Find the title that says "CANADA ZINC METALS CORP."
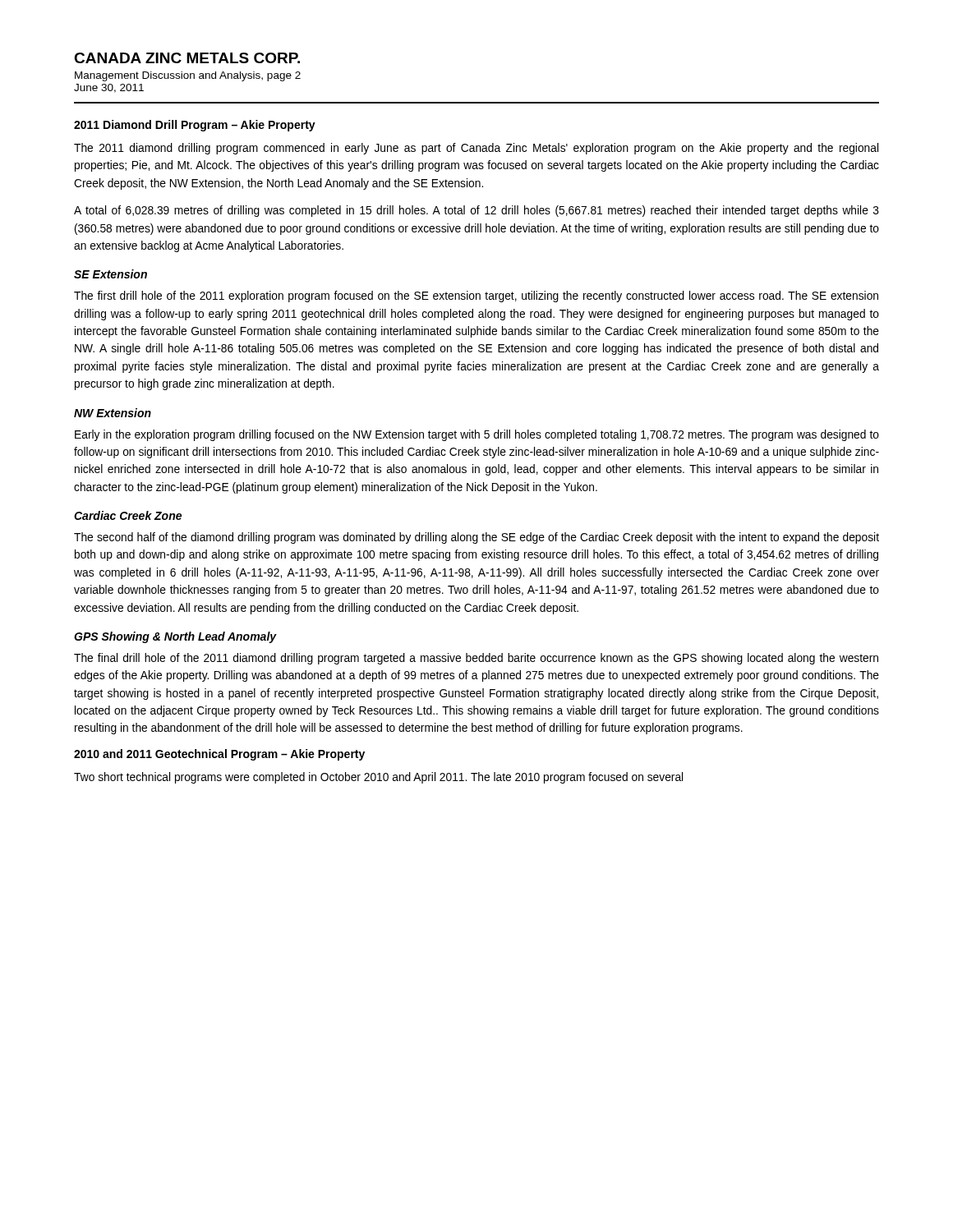Screen dimensions: 1232x953 pos(187,58)
